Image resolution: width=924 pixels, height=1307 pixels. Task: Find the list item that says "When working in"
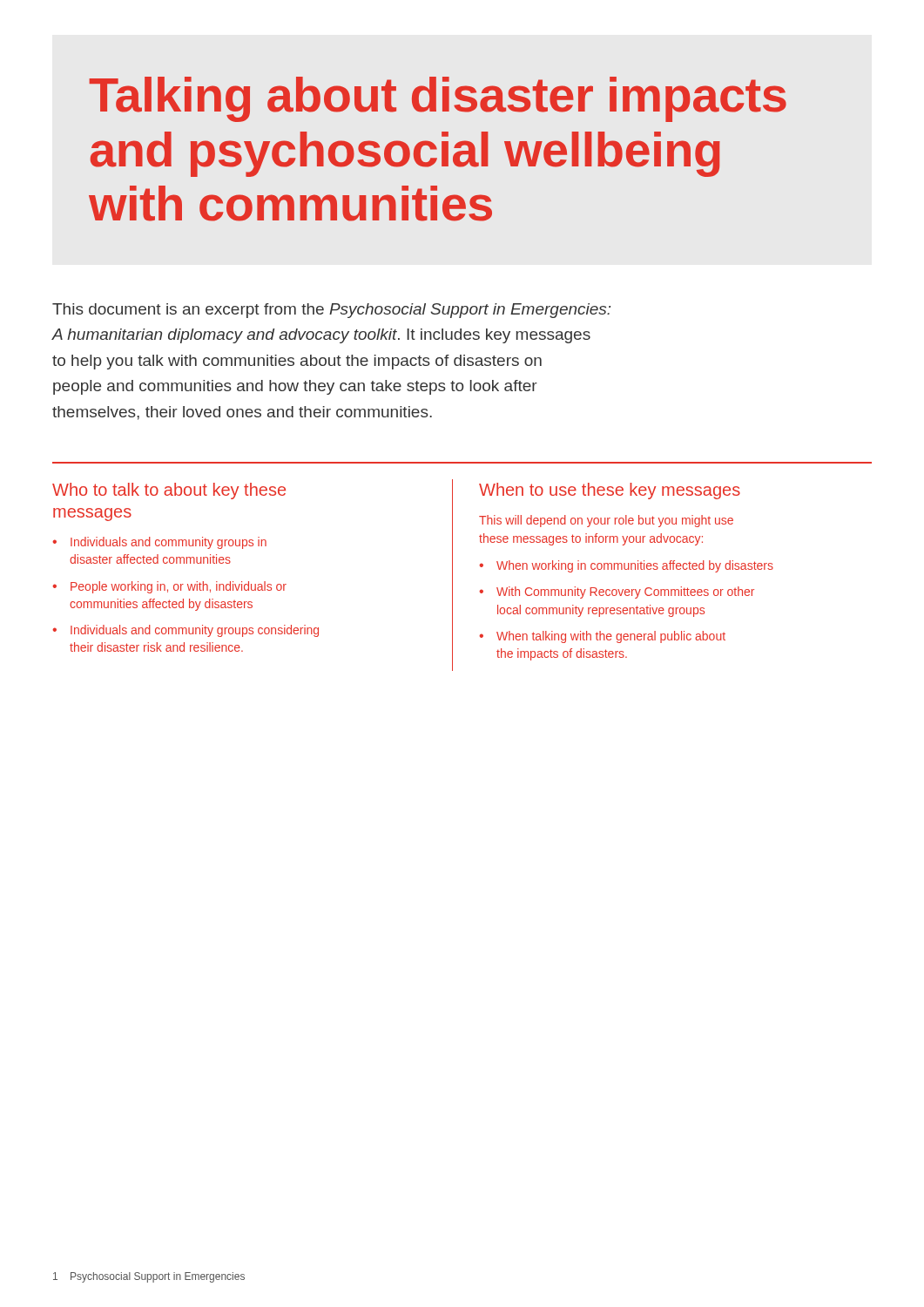coord(635,565)
